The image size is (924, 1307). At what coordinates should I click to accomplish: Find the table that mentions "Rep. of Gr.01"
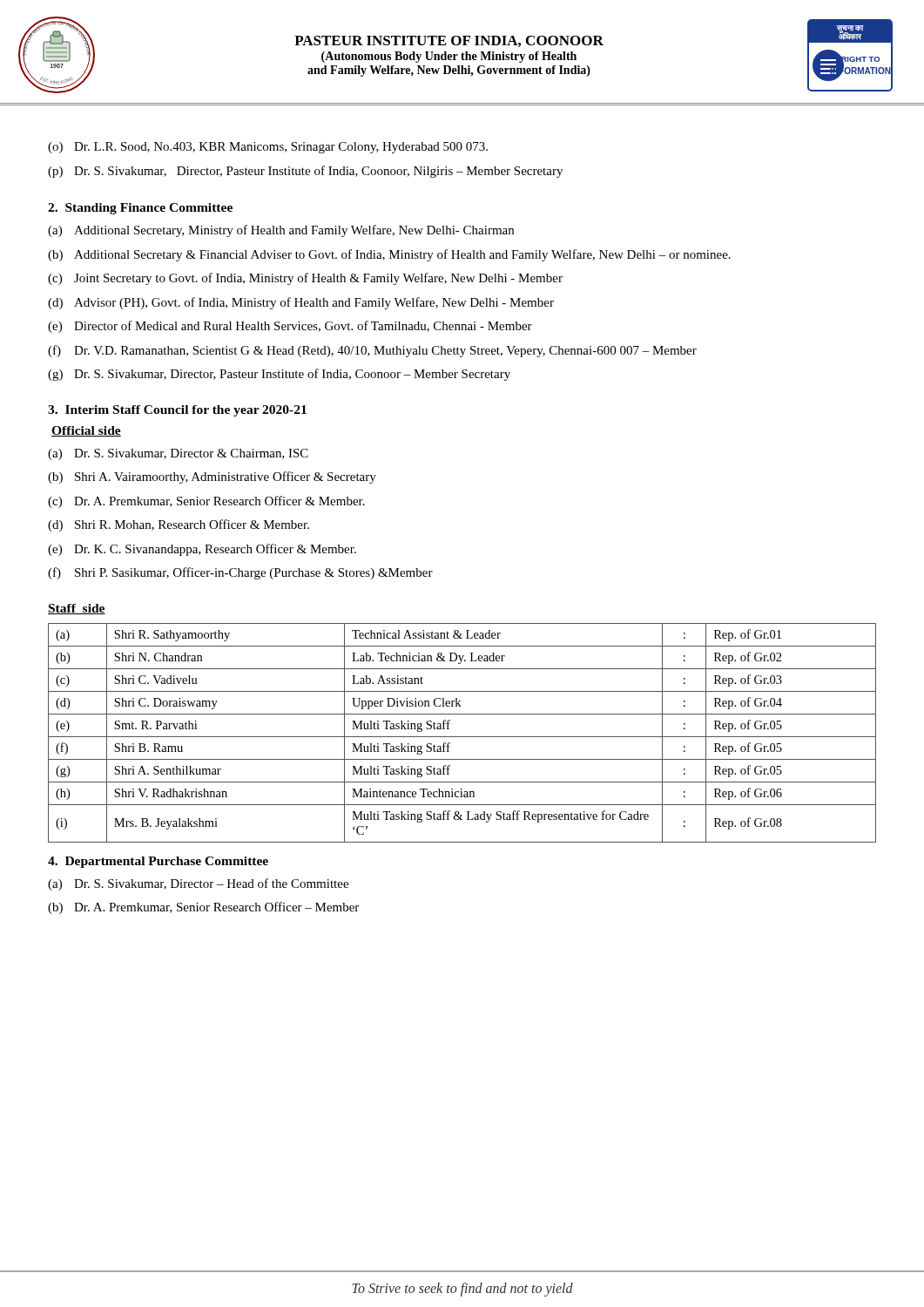pyautogui.click(x=462, y=732)
